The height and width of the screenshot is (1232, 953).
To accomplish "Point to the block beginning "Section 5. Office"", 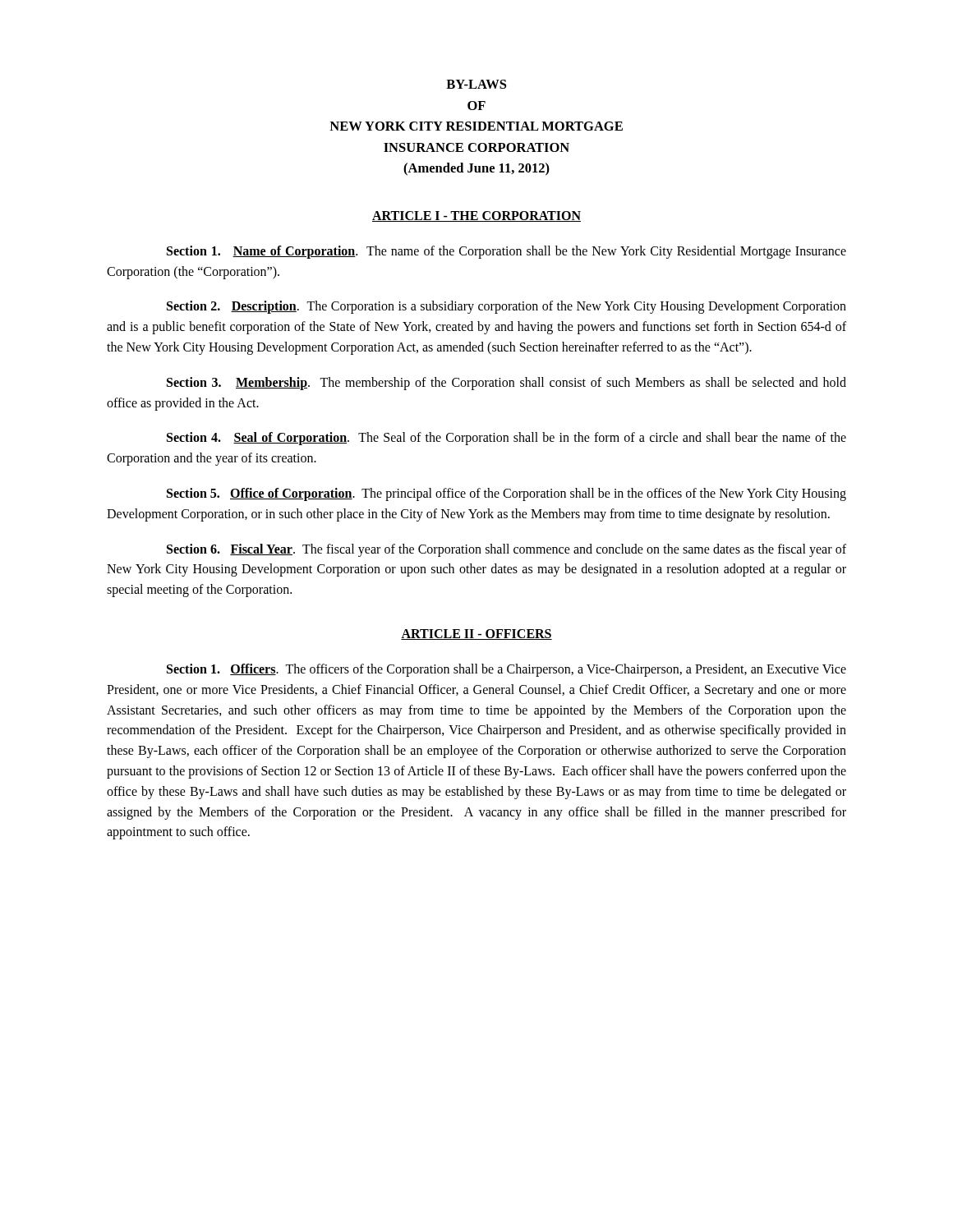I will [x=476, y=504].
